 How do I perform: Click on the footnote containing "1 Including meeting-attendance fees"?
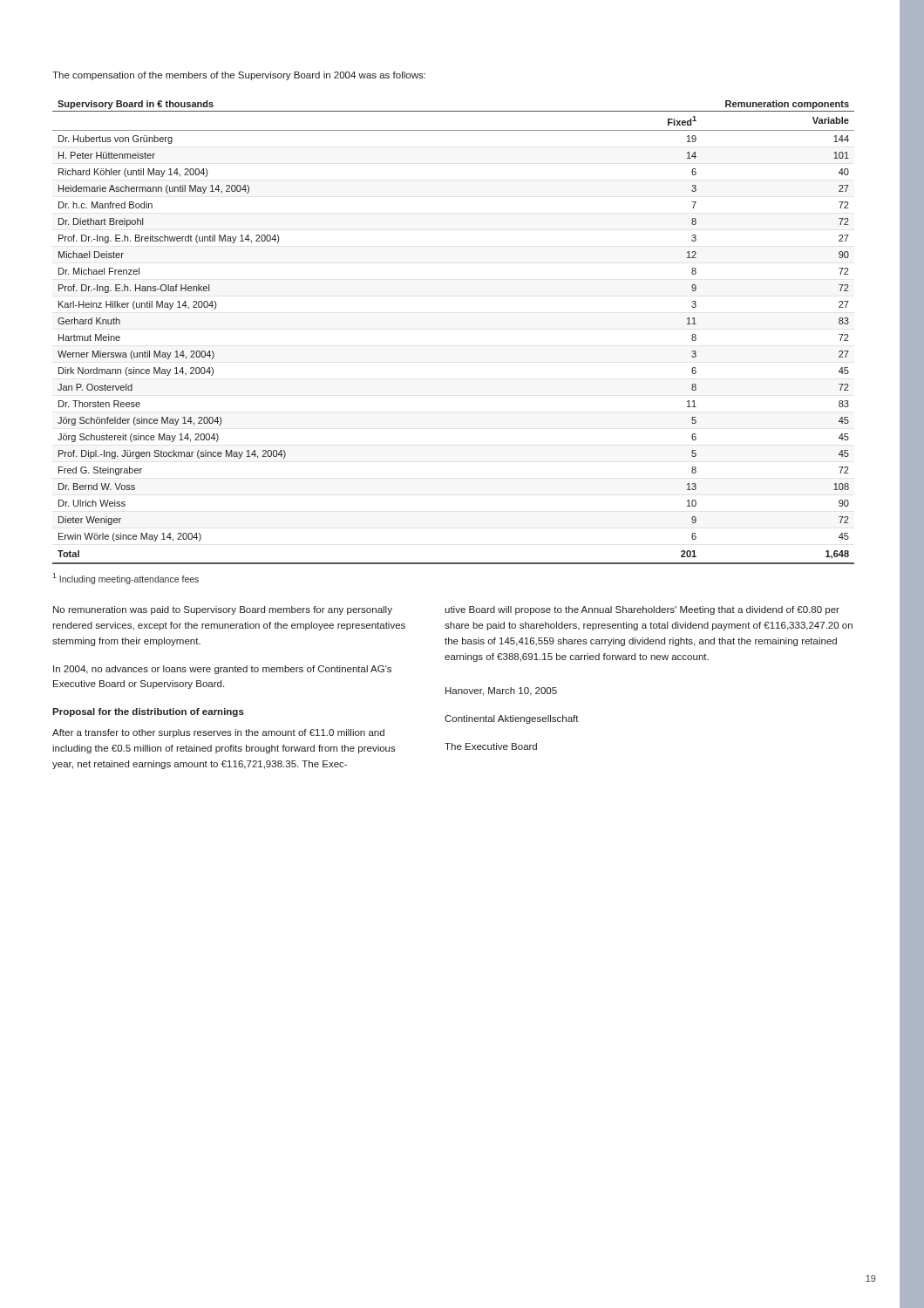point(126,577)
